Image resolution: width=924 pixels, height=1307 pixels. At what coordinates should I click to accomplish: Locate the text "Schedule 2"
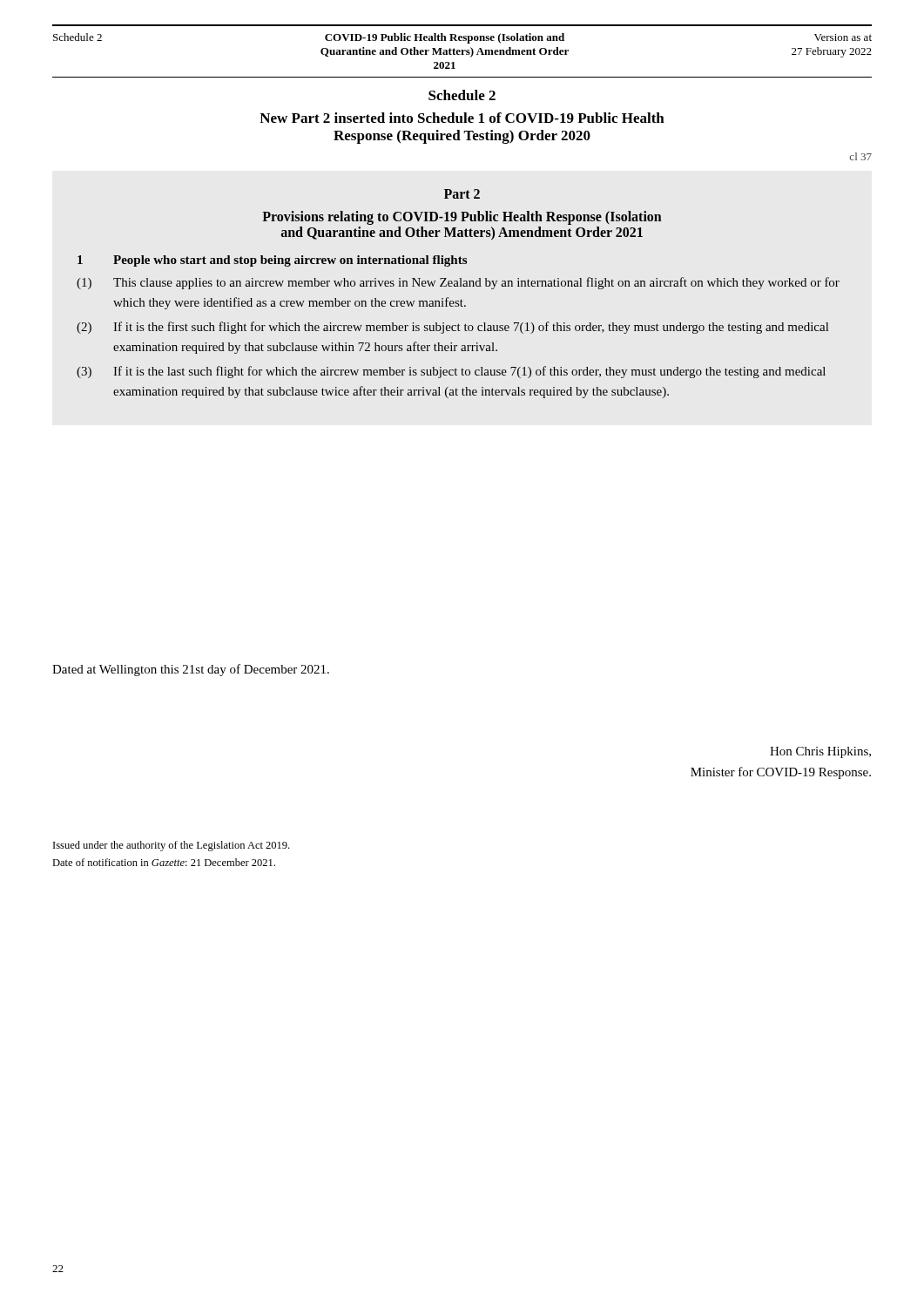pyautogui.click(x=462, y=95)
